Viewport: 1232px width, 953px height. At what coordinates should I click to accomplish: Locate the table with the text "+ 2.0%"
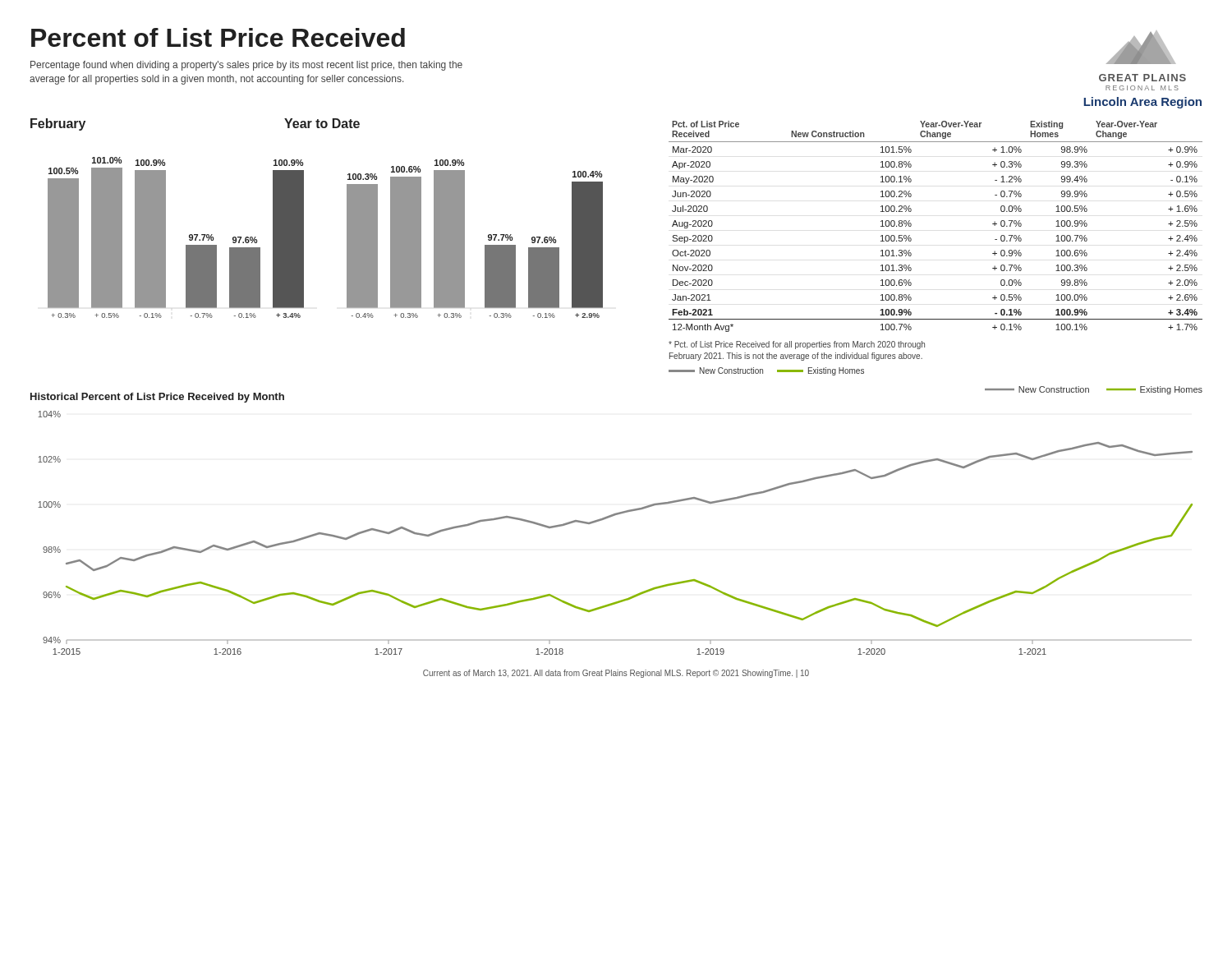[x=936, y=225]
